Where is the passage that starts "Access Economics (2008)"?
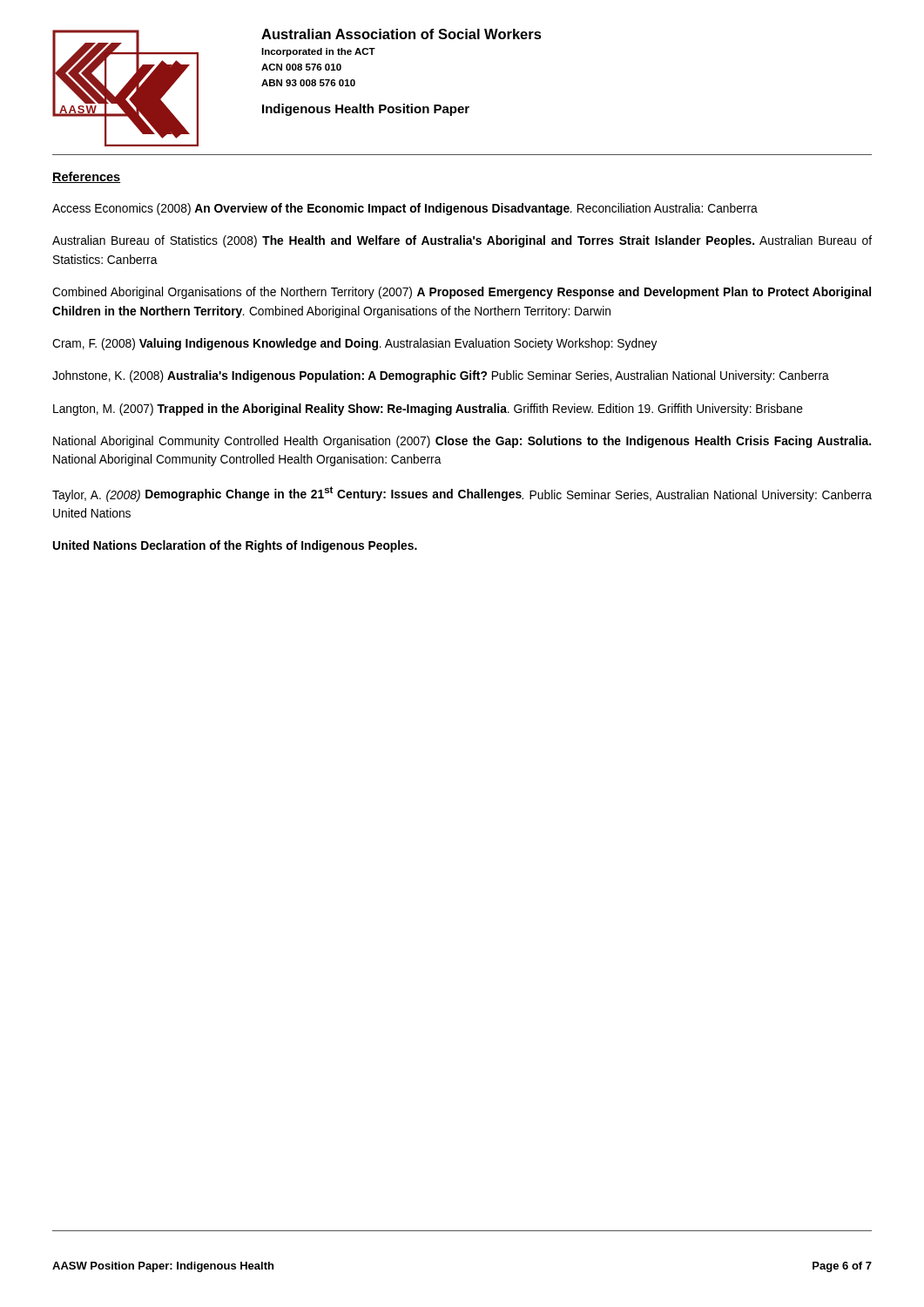 click(405, 209)
